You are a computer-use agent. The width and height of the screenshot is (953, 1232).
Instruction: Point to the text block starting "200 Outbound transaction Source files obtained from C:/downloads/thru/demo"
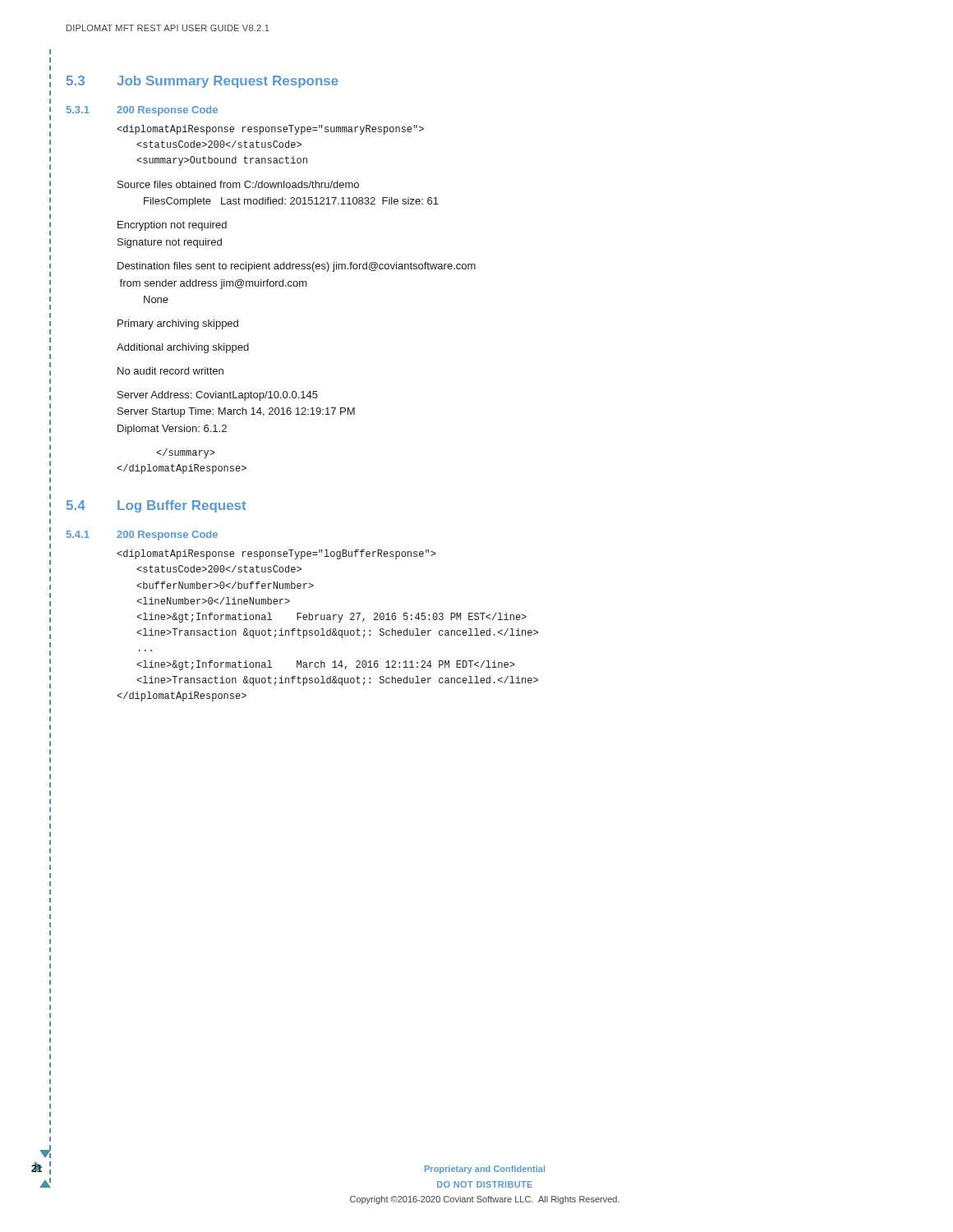[270, 130]
